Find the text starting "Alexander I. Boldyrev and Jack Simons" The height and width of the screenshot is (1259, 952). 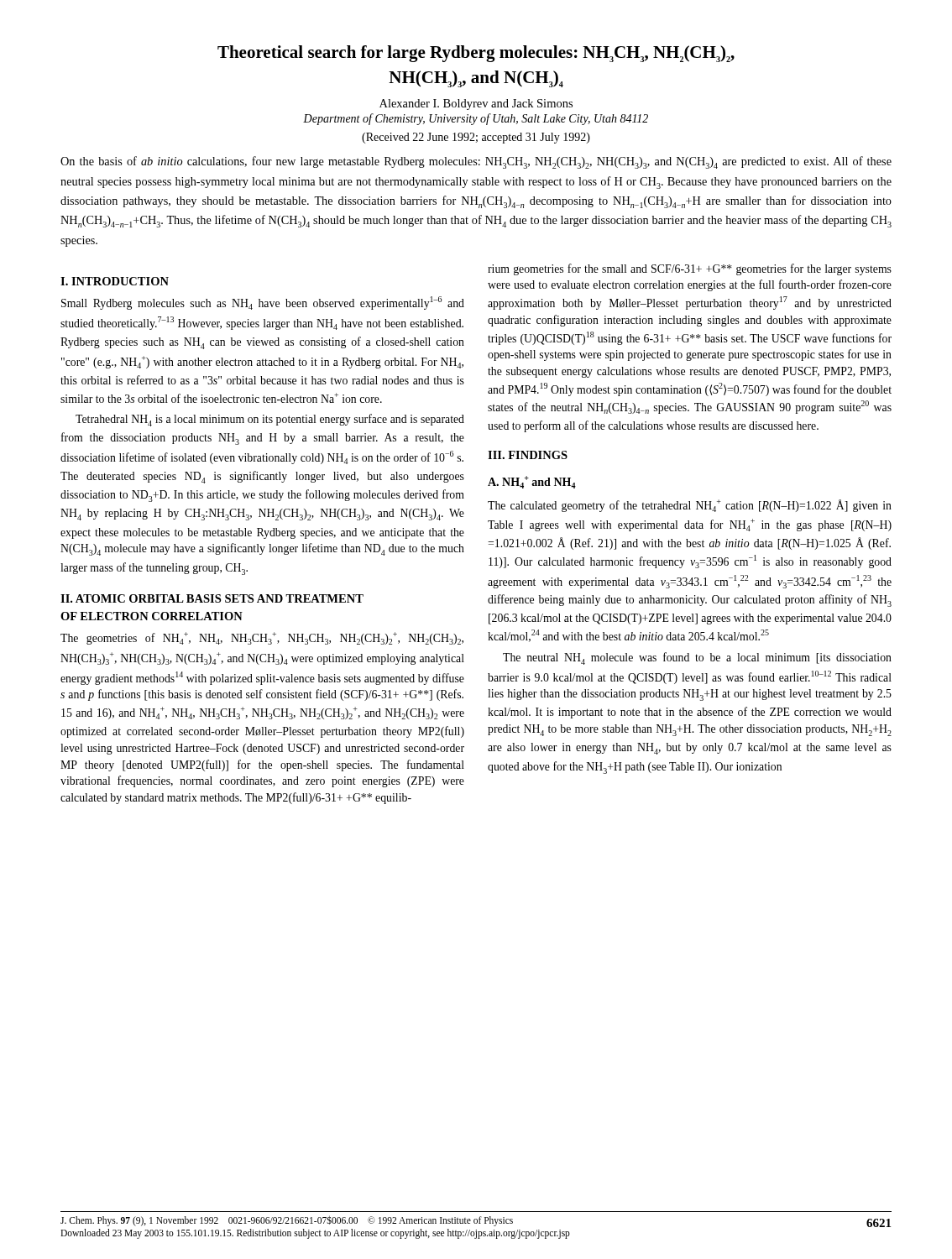click(x=476, y=104)
